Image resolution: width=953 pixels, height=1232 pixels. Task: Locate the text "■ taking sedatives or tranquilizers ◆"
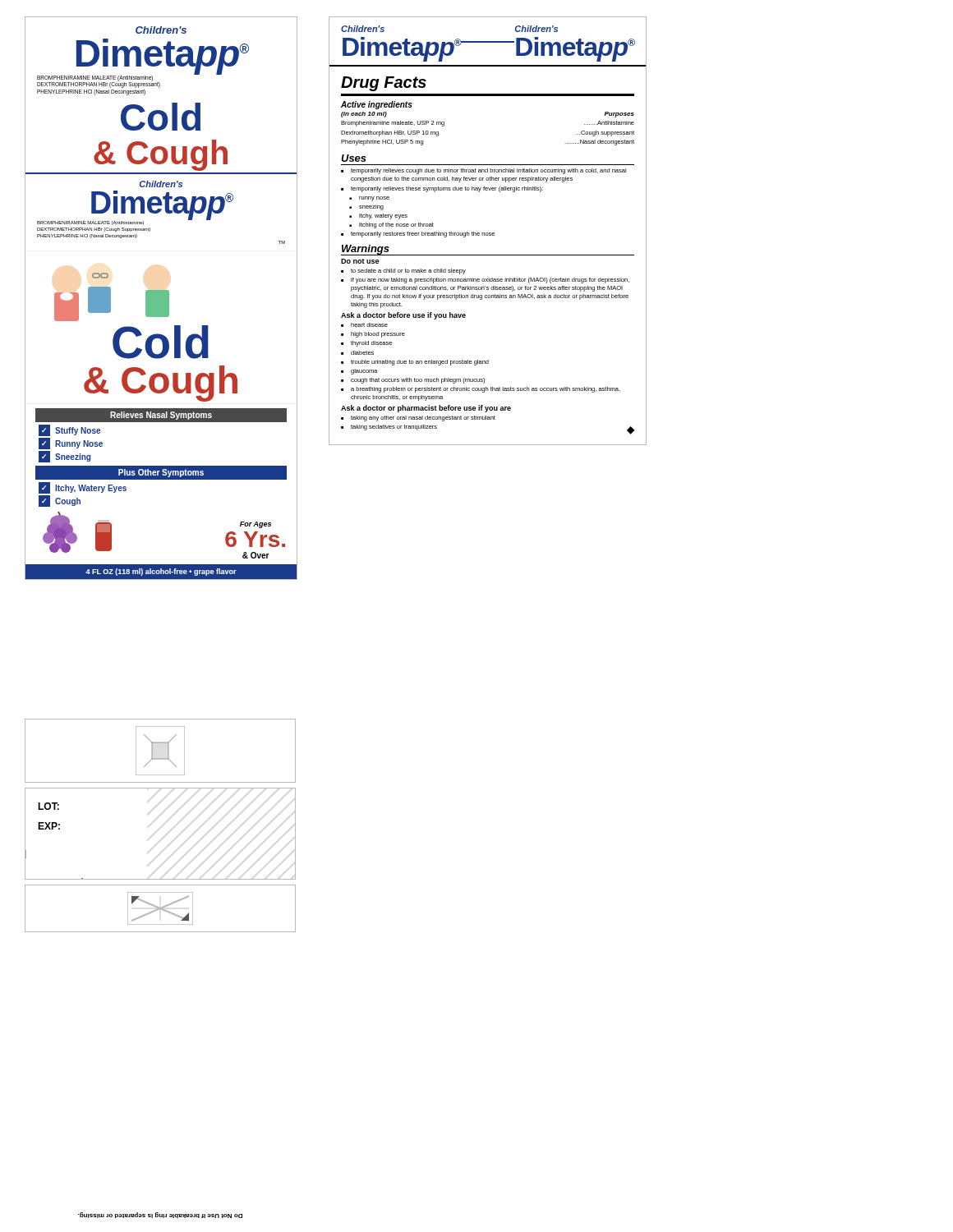point(488,430)
